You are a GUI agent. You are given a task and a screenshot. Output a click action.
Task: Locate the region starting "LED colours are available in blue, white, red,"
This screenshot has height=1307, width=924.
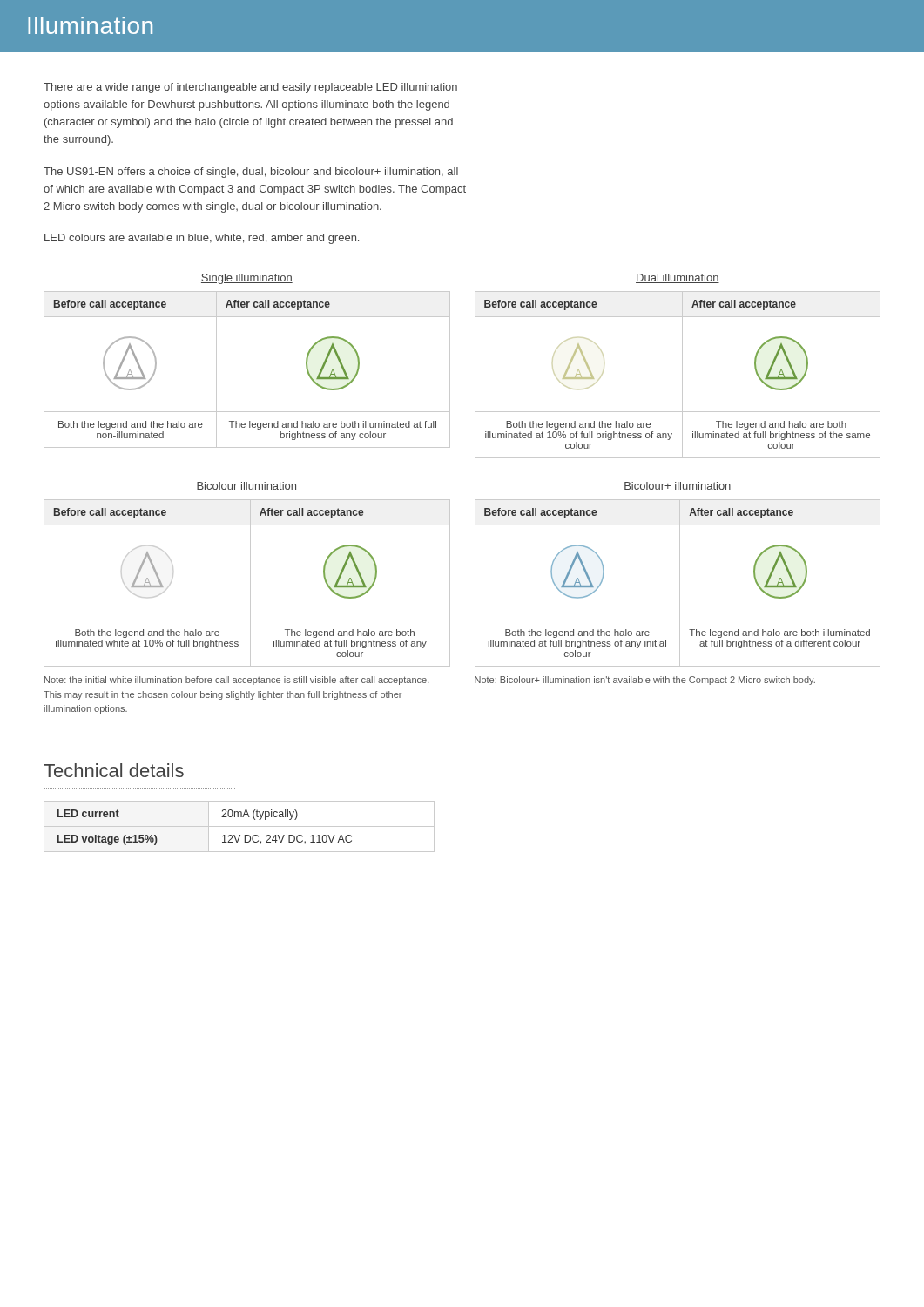click(202, 237)
